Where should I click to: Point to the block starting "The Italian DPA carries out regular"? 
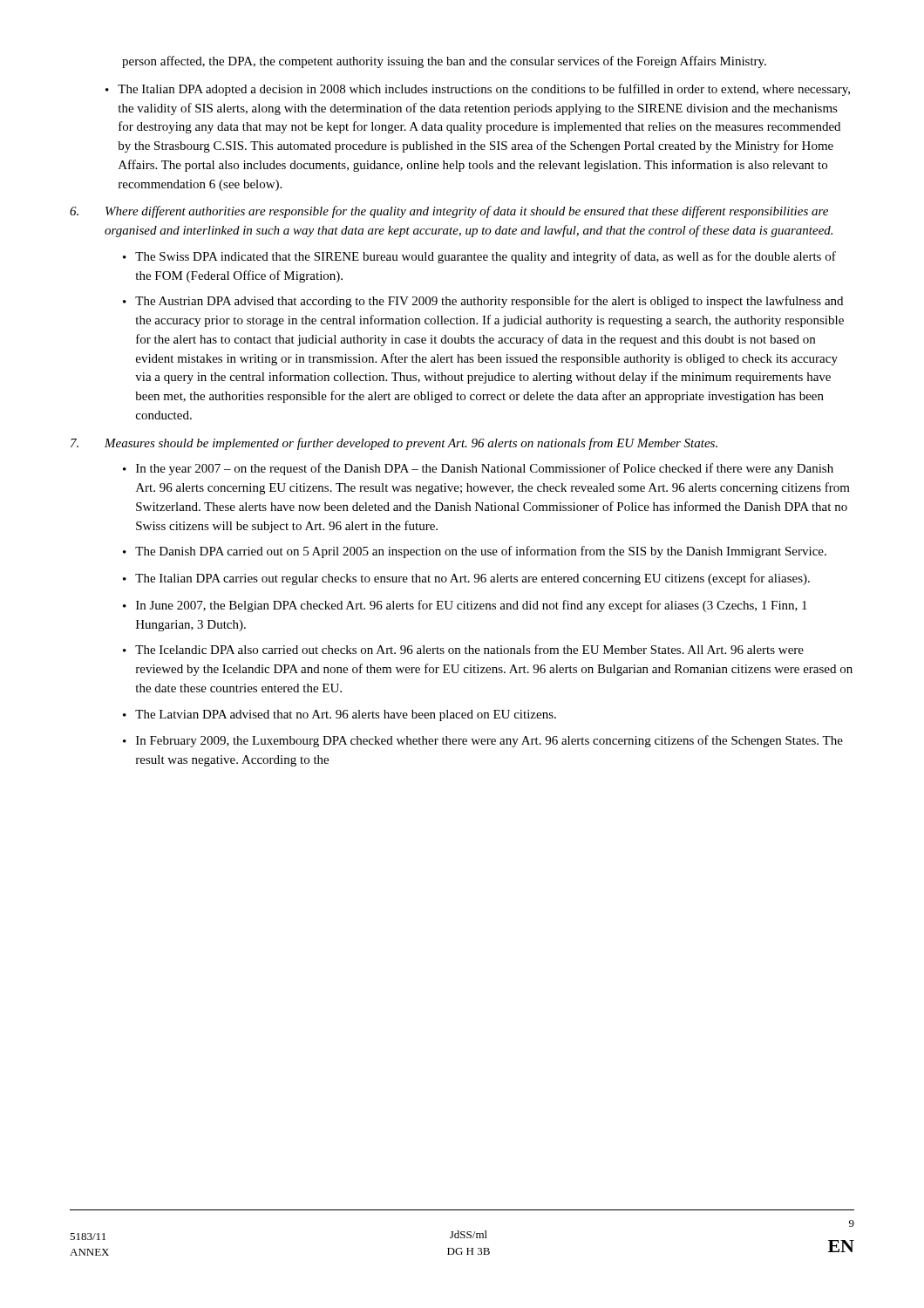point(495,579)
